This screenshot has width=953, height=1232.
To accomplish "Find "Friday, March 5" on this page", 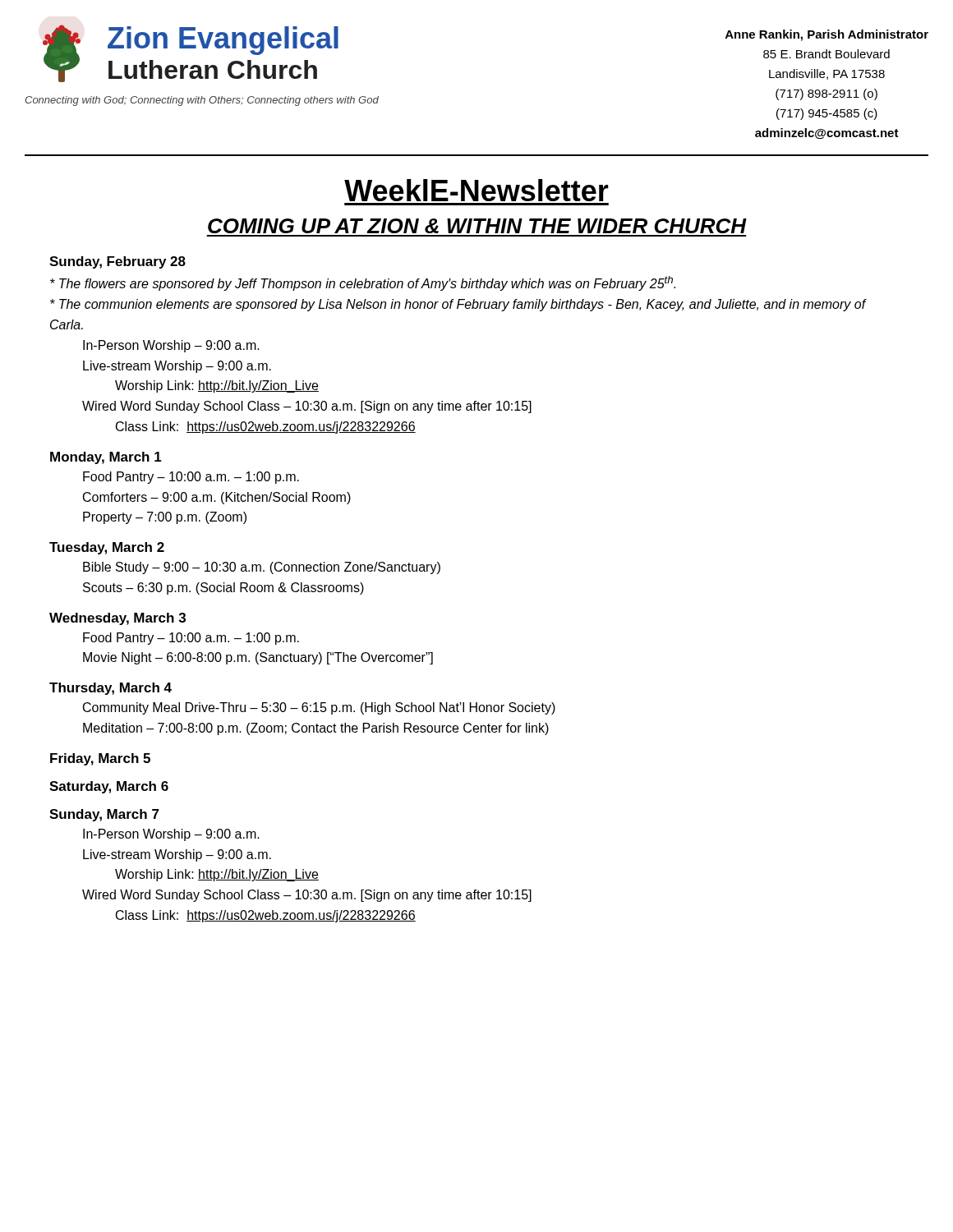I will click(100, 758).
